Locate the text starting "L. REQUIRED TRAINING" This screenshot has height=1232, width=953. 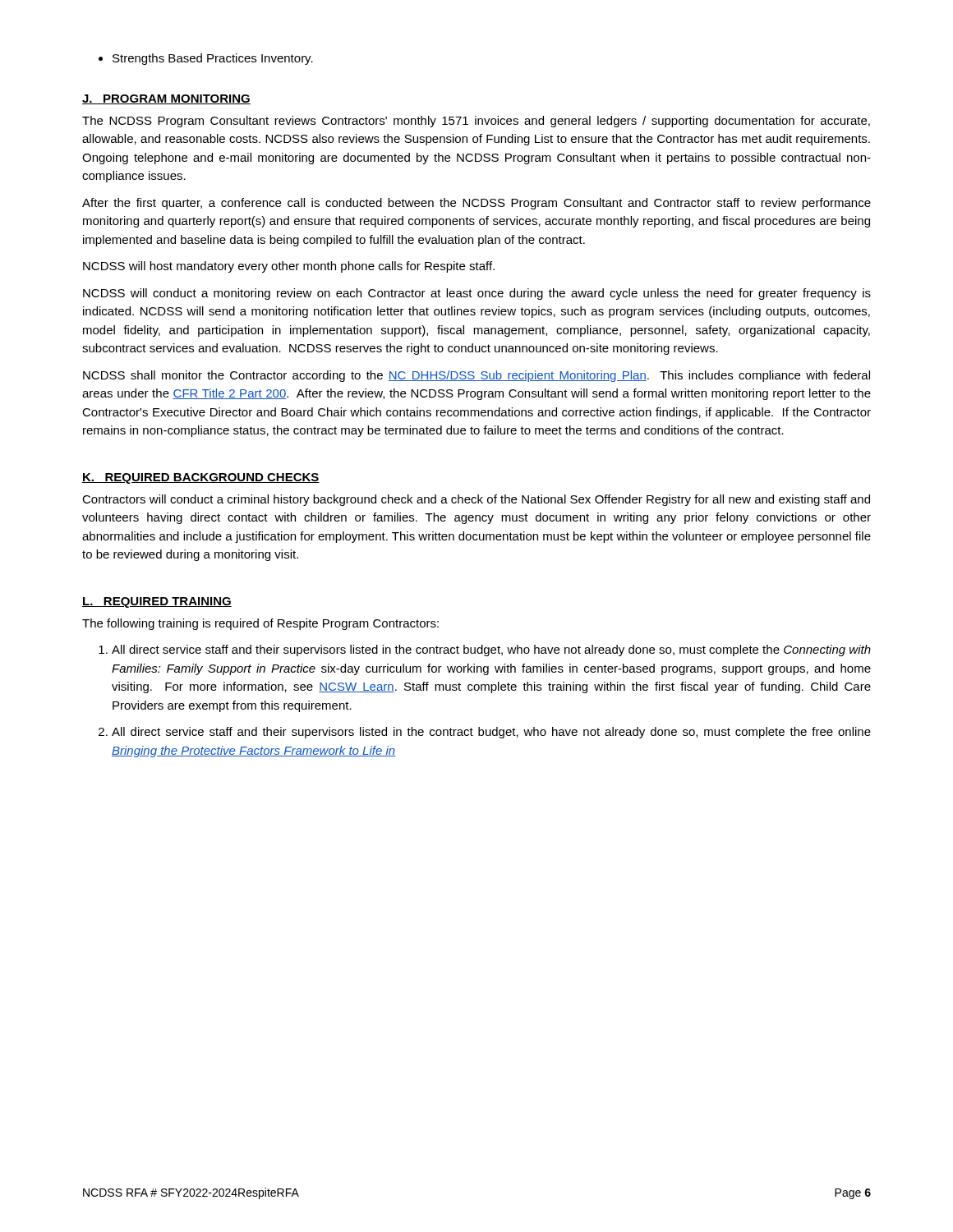tap(157, 600)
